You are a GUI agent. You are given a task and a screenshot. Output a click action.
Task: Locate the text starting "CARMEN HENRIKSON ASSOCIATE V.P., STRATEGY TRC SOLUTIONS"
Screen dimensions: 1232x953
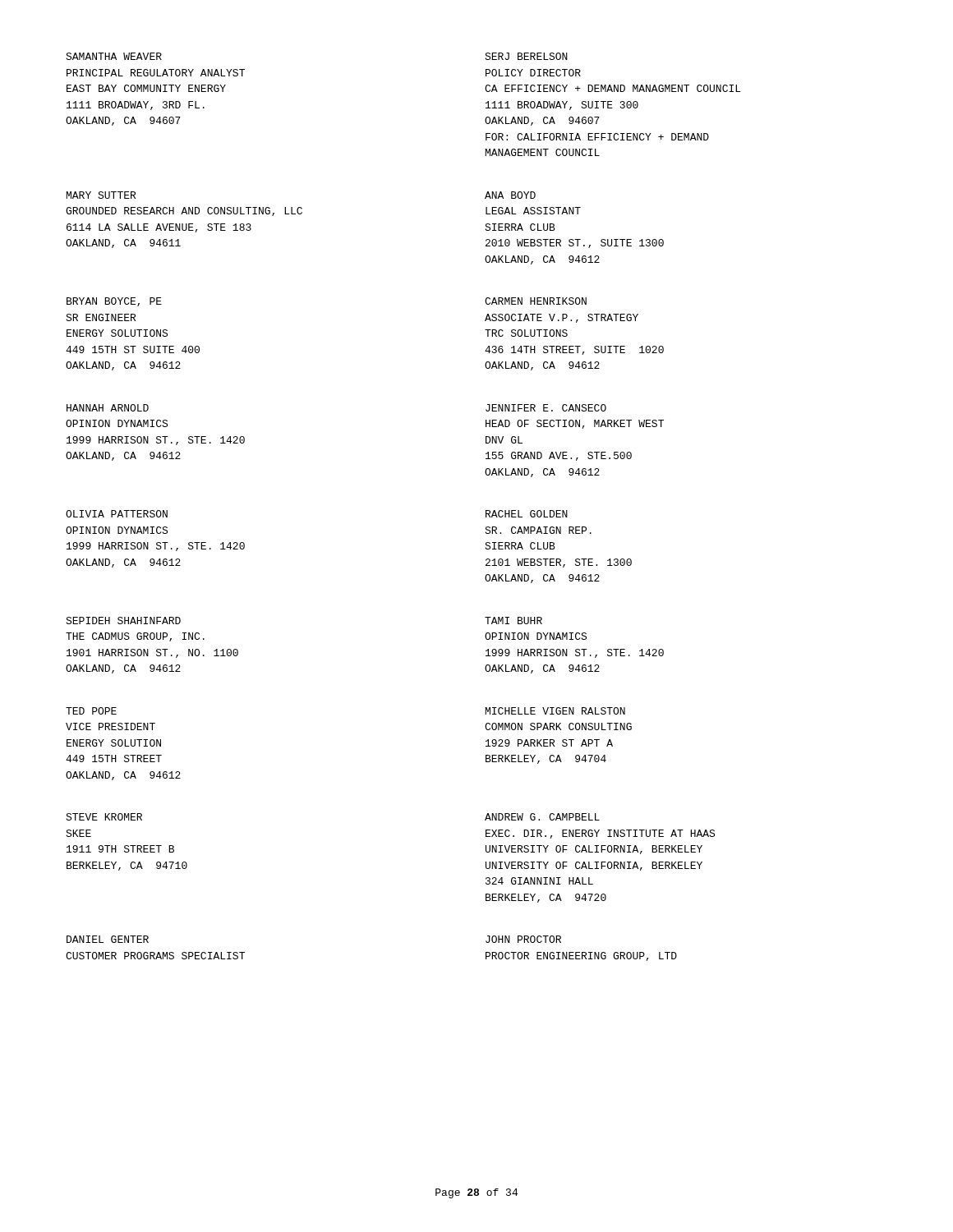[x=574, y=334]
